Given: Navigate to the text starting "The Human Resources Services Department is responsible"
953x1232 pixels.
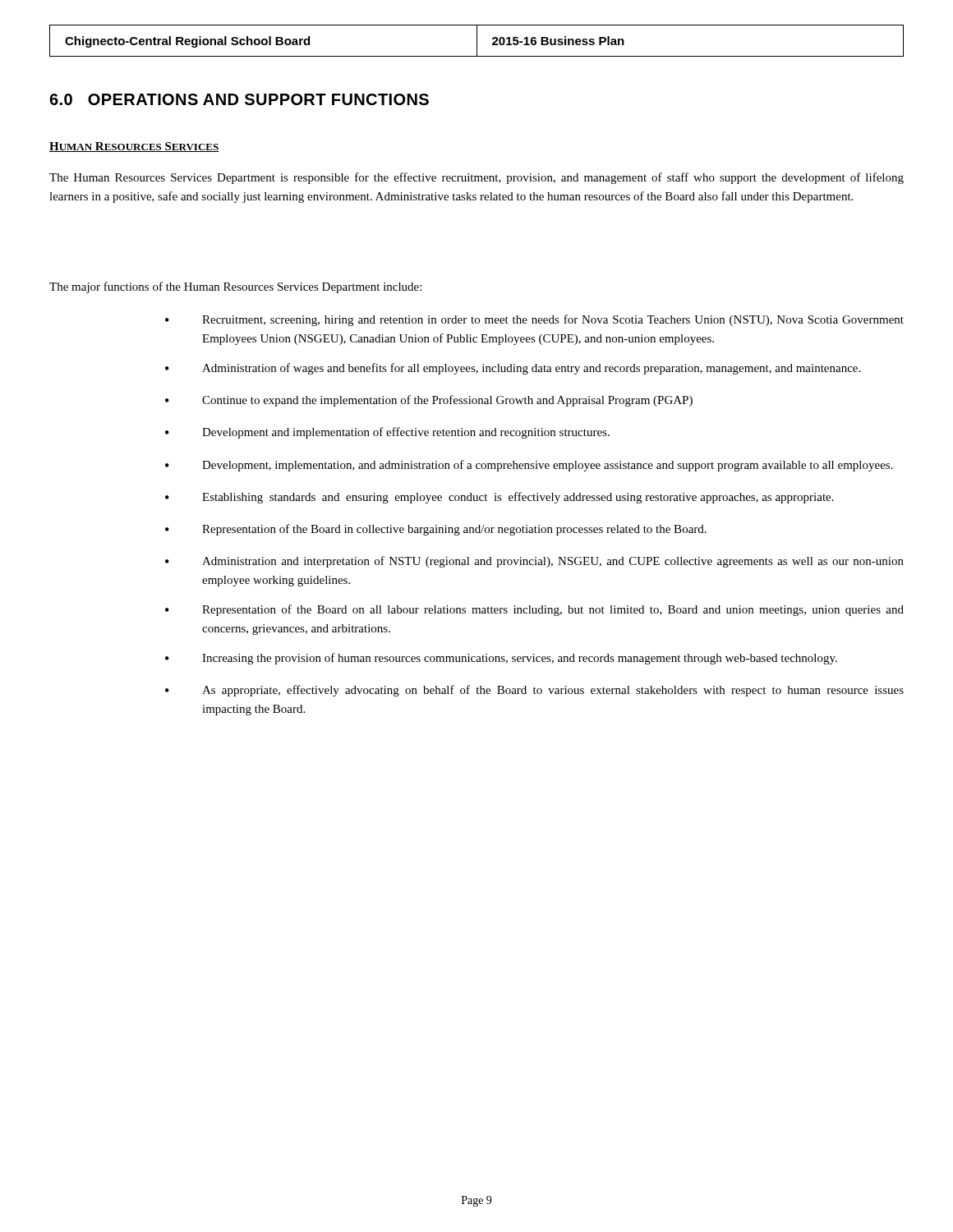Looking at the screenshot, I should [x=476, y=187].
